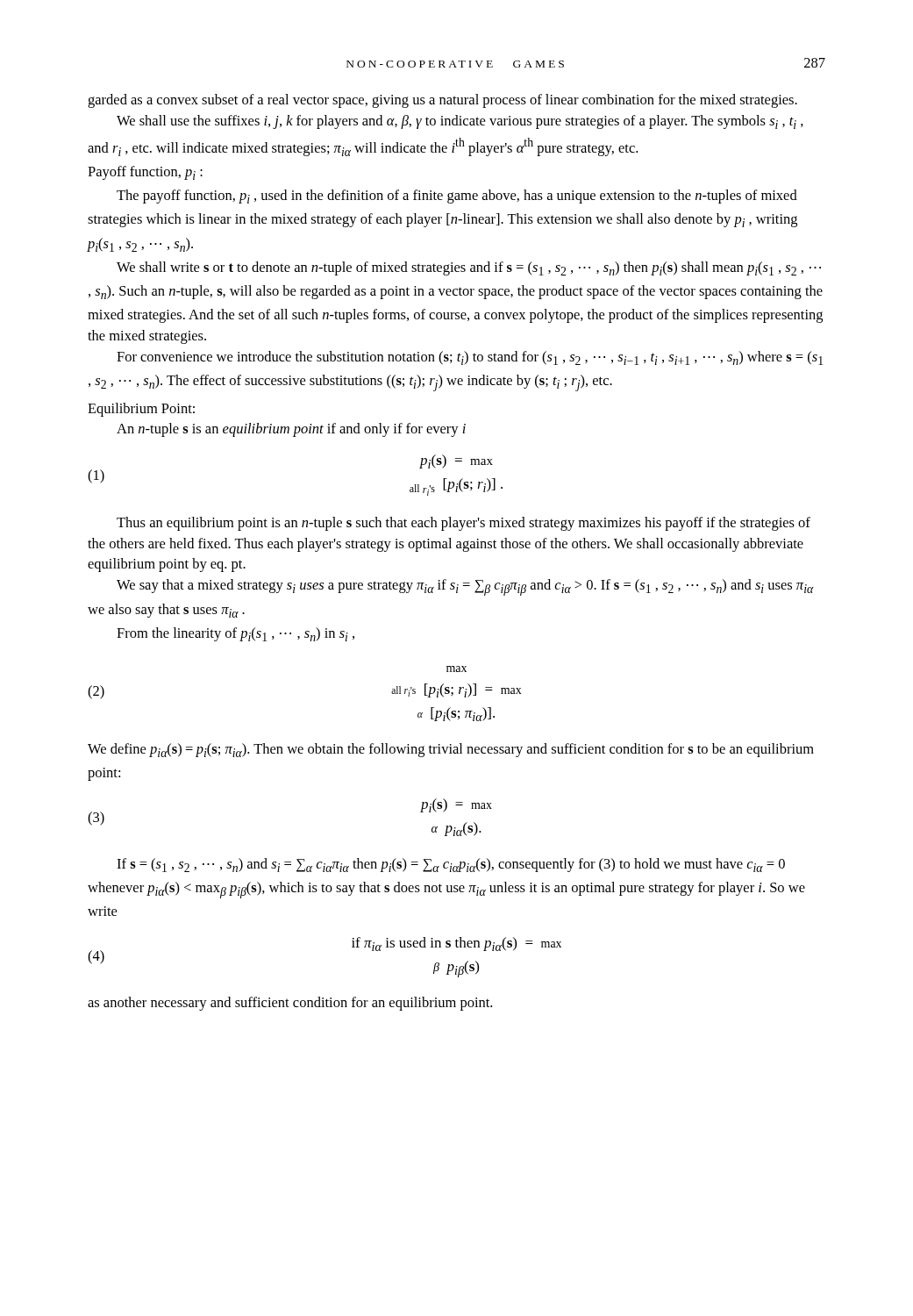Viewport: 913px width, 1316px height.
Task: Click on the block starting "An n-tuple s is an"
Action: [291, 429]
